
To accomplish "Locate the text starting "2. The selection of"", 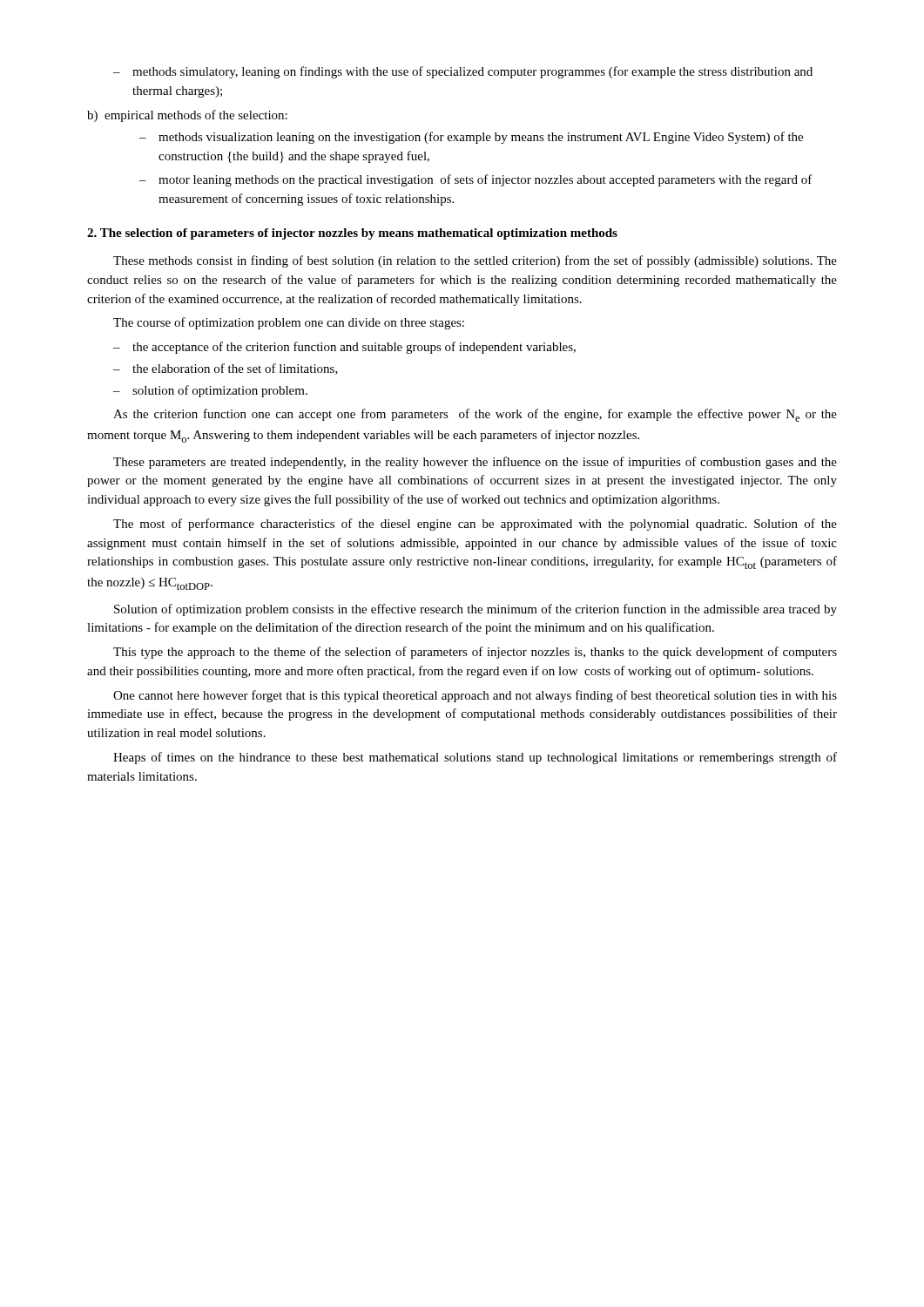I will (352, 233).
